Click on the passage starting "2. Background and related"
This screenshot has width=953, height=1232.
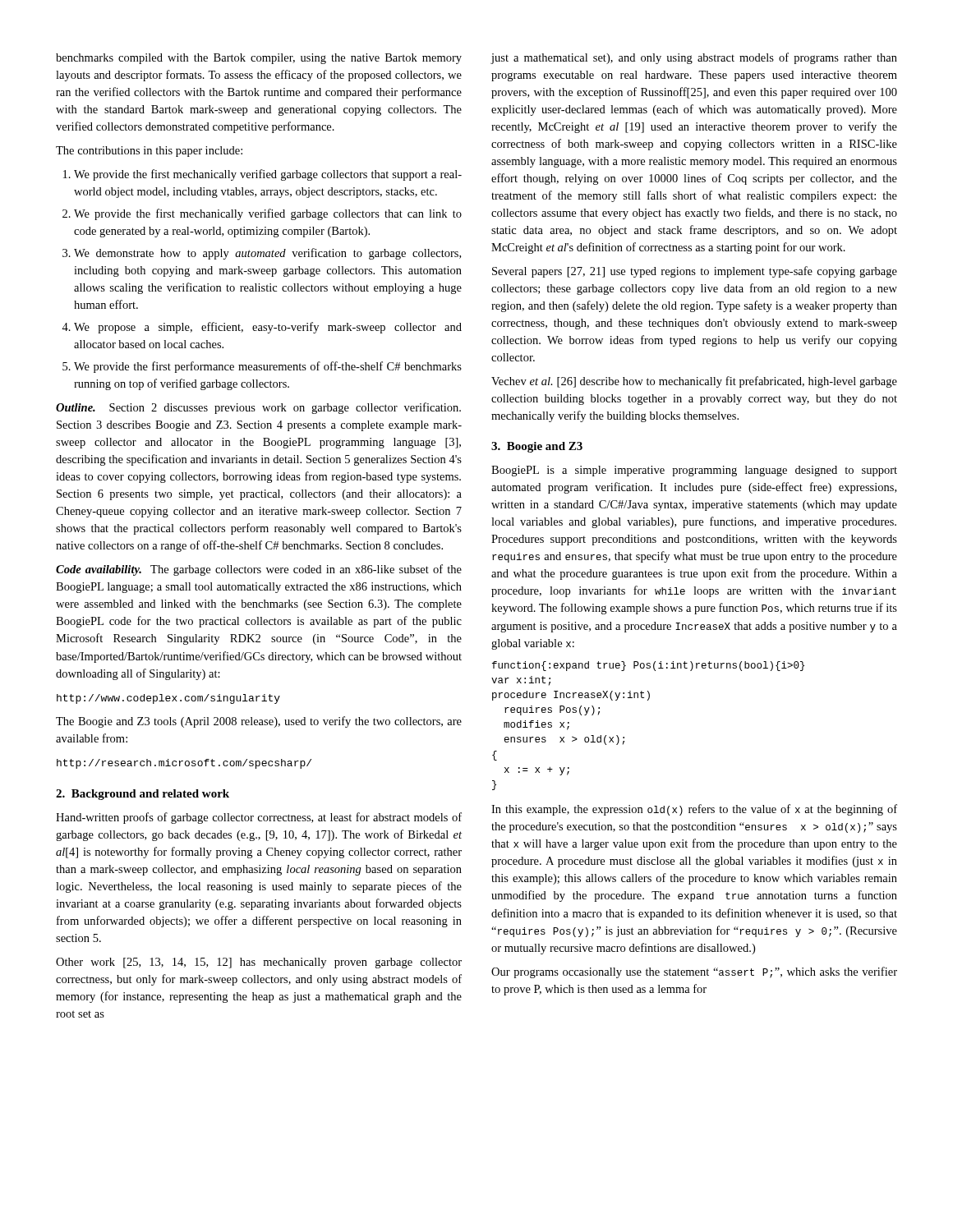click(143, 794)
